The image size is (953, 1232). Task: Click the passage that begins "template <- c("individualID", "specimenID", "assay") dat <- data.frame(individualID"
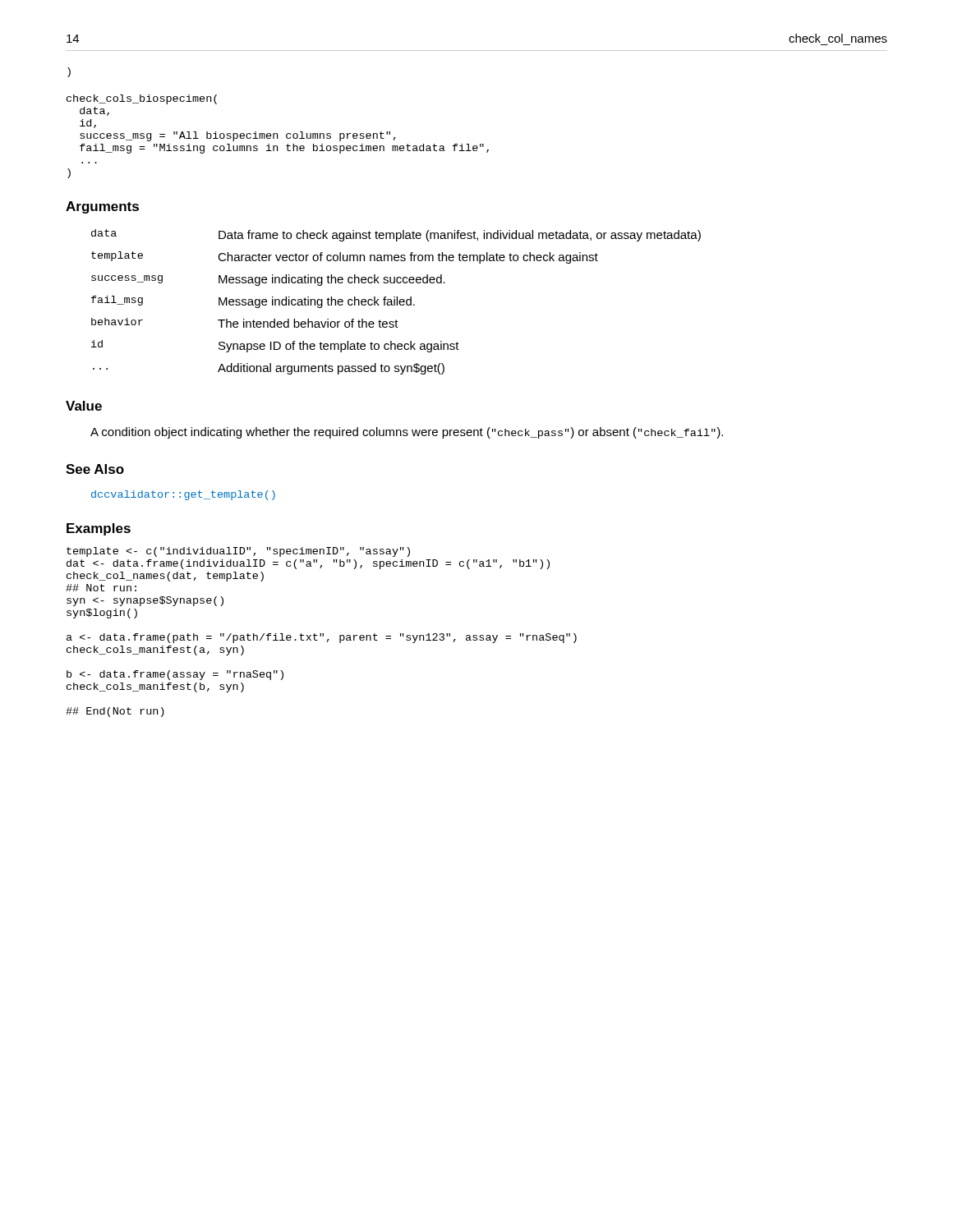pos(476,632)
